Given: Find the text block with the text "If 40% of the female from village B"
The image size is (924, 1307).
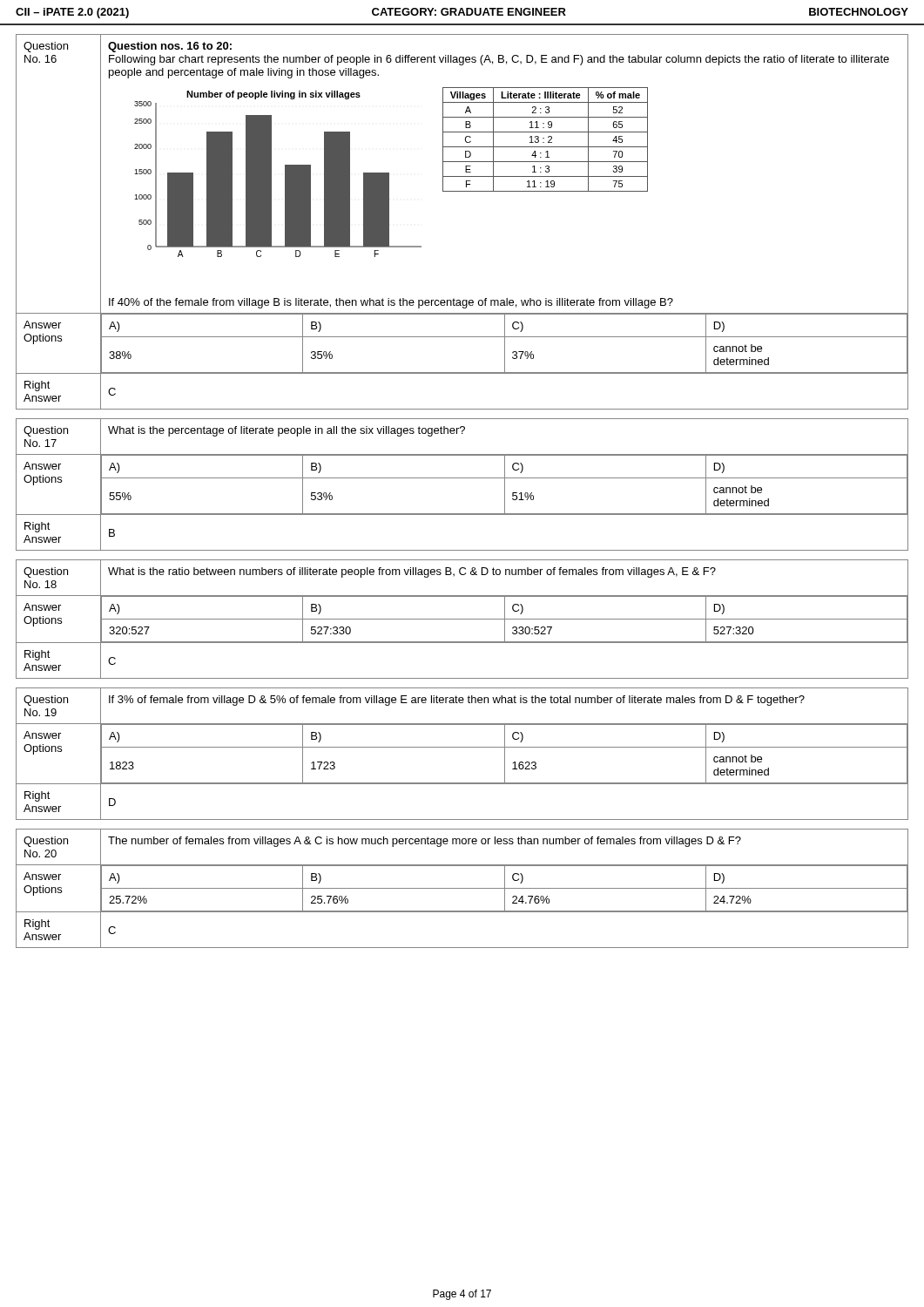Looking at the screenshot, I should 391,302.
